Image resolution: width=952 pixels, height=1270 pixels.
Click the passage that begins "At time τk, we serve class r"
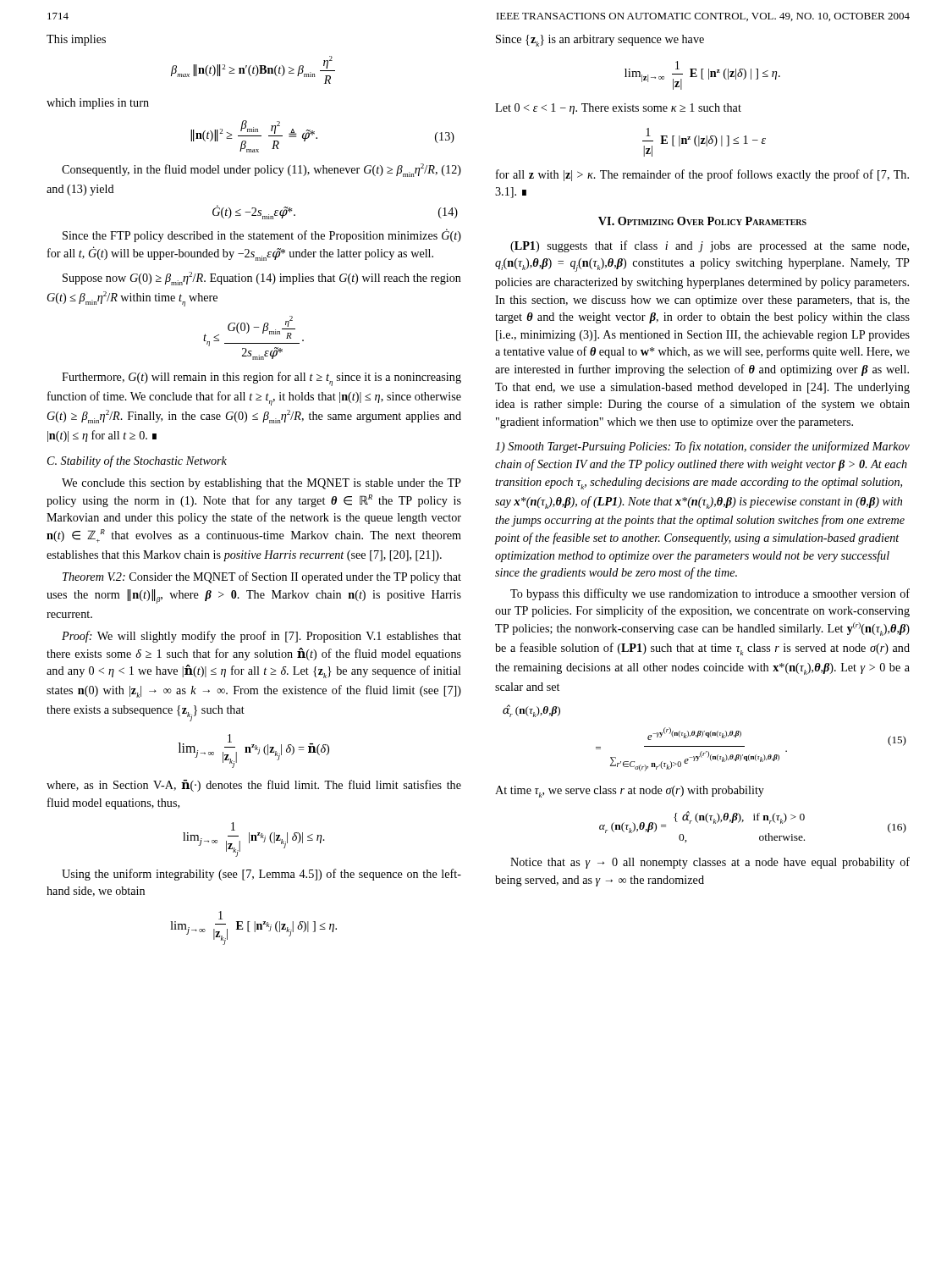coord(702,791)
